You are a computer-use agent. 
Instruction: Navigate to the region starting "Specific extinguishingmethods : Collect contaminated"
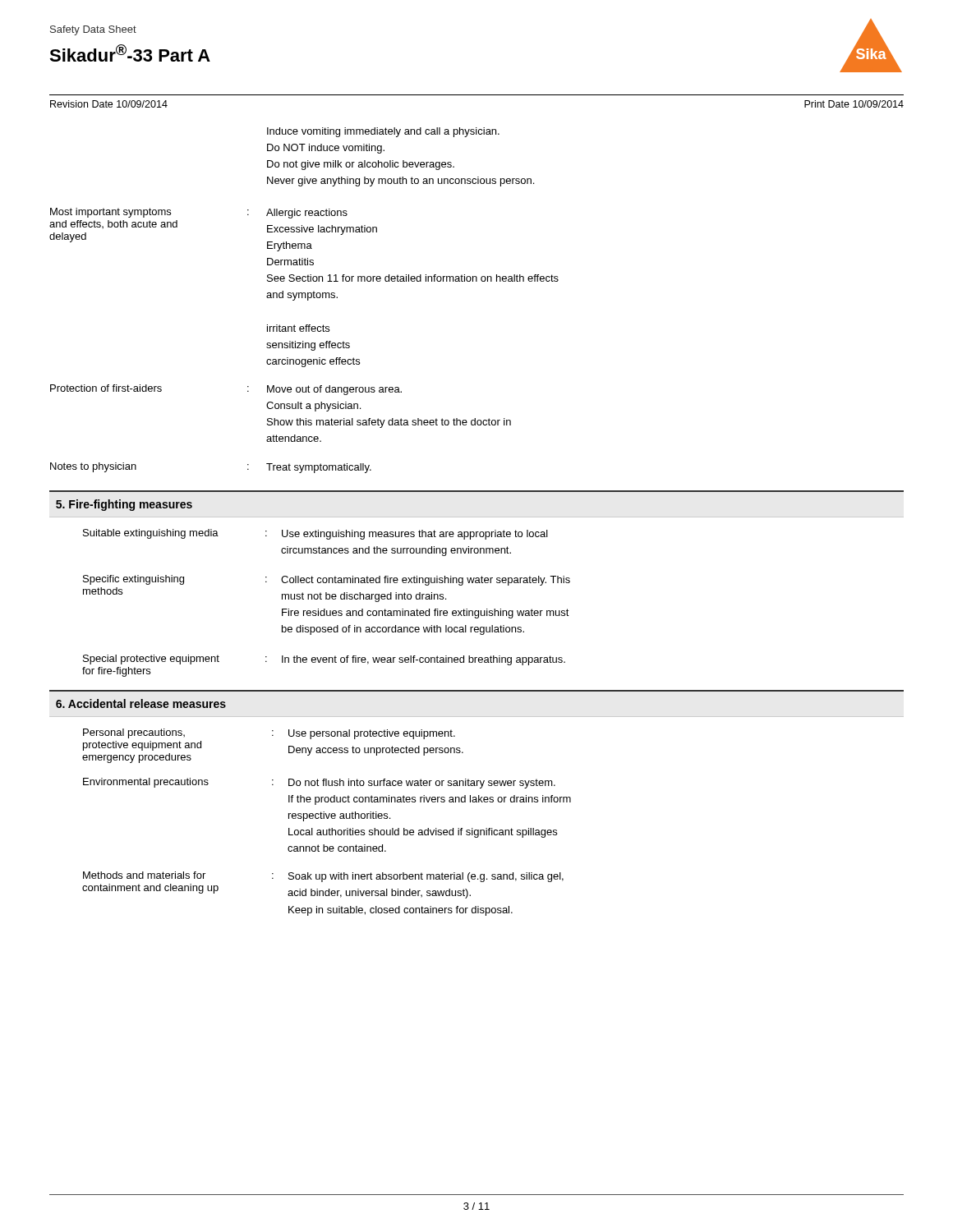point(493,605)
